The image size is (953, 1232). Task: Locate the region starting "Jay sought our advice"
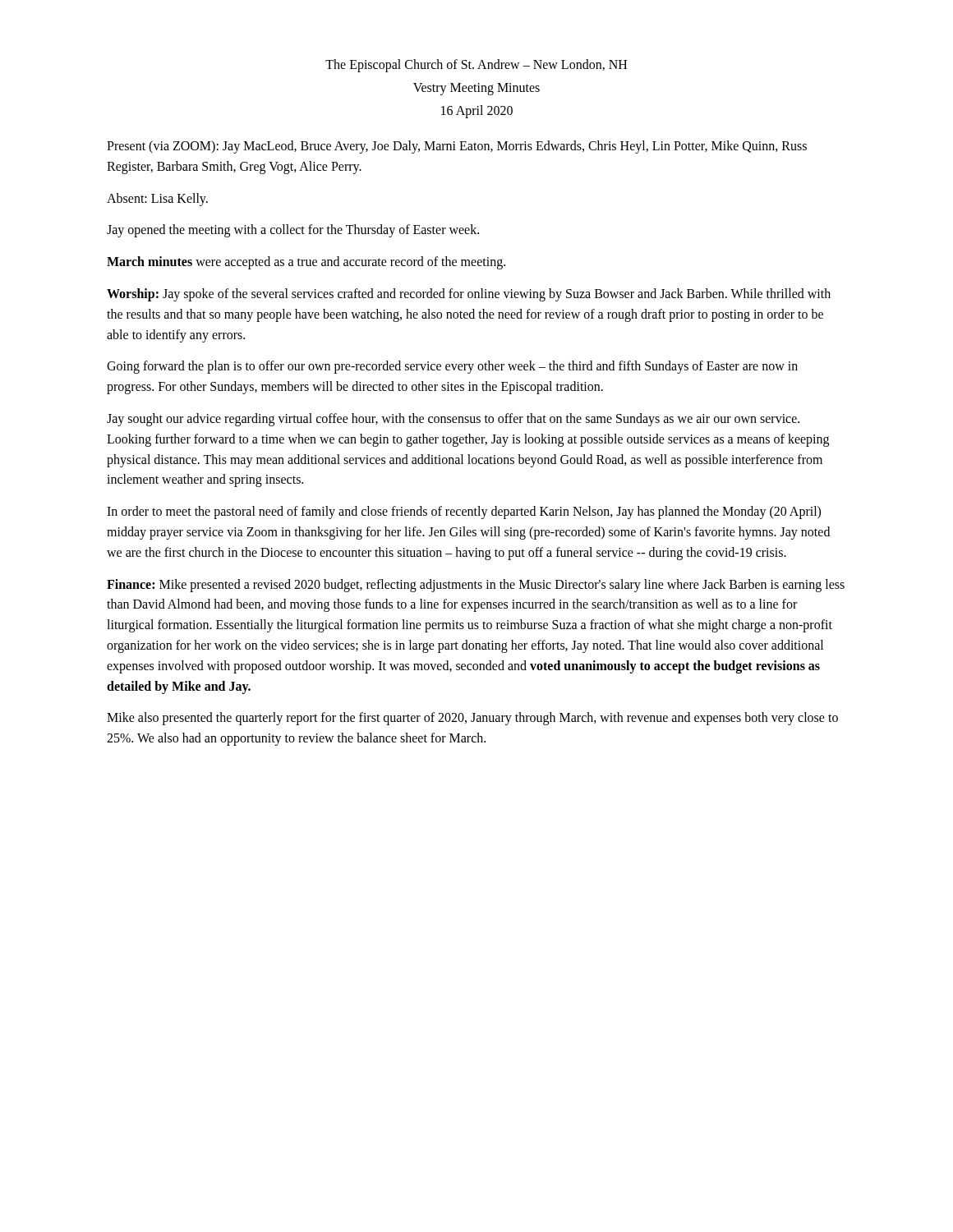(468, 449)
